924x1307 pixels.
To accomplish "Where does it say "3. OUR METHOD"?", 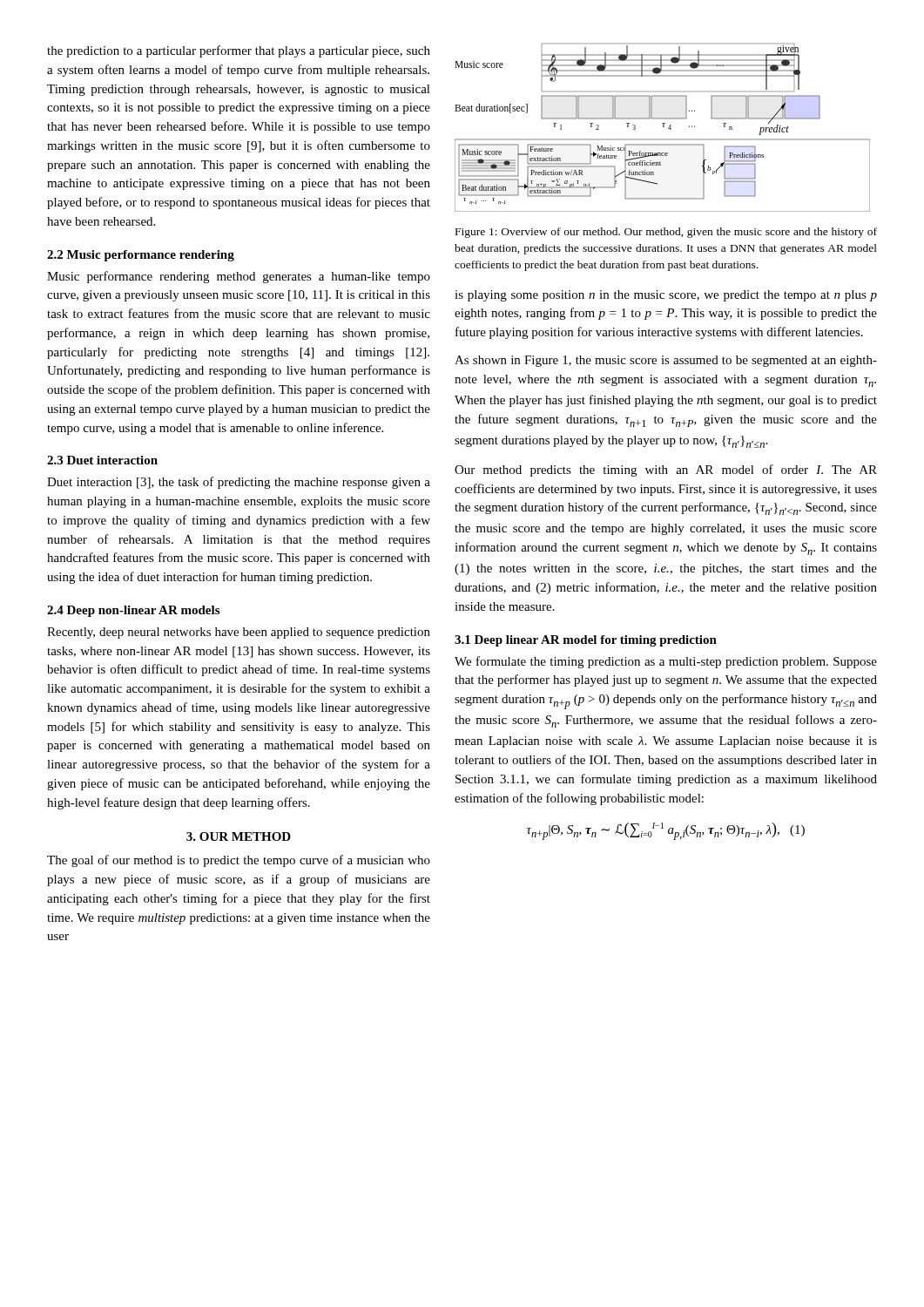I will click(x=239, y=837).
